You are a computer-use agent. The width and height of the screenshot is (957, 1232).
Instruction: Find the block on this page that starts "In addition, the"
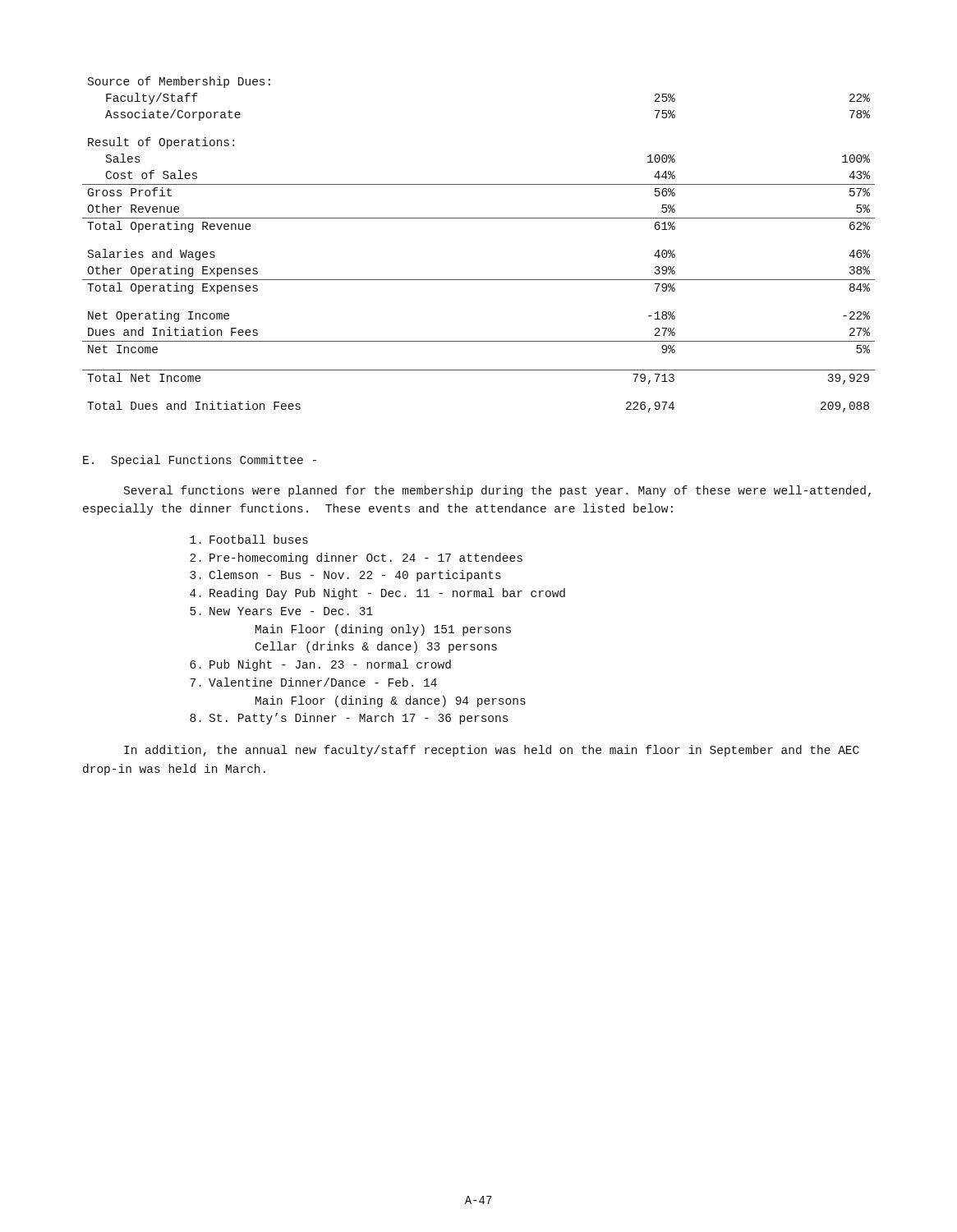(x=471, y=760)
